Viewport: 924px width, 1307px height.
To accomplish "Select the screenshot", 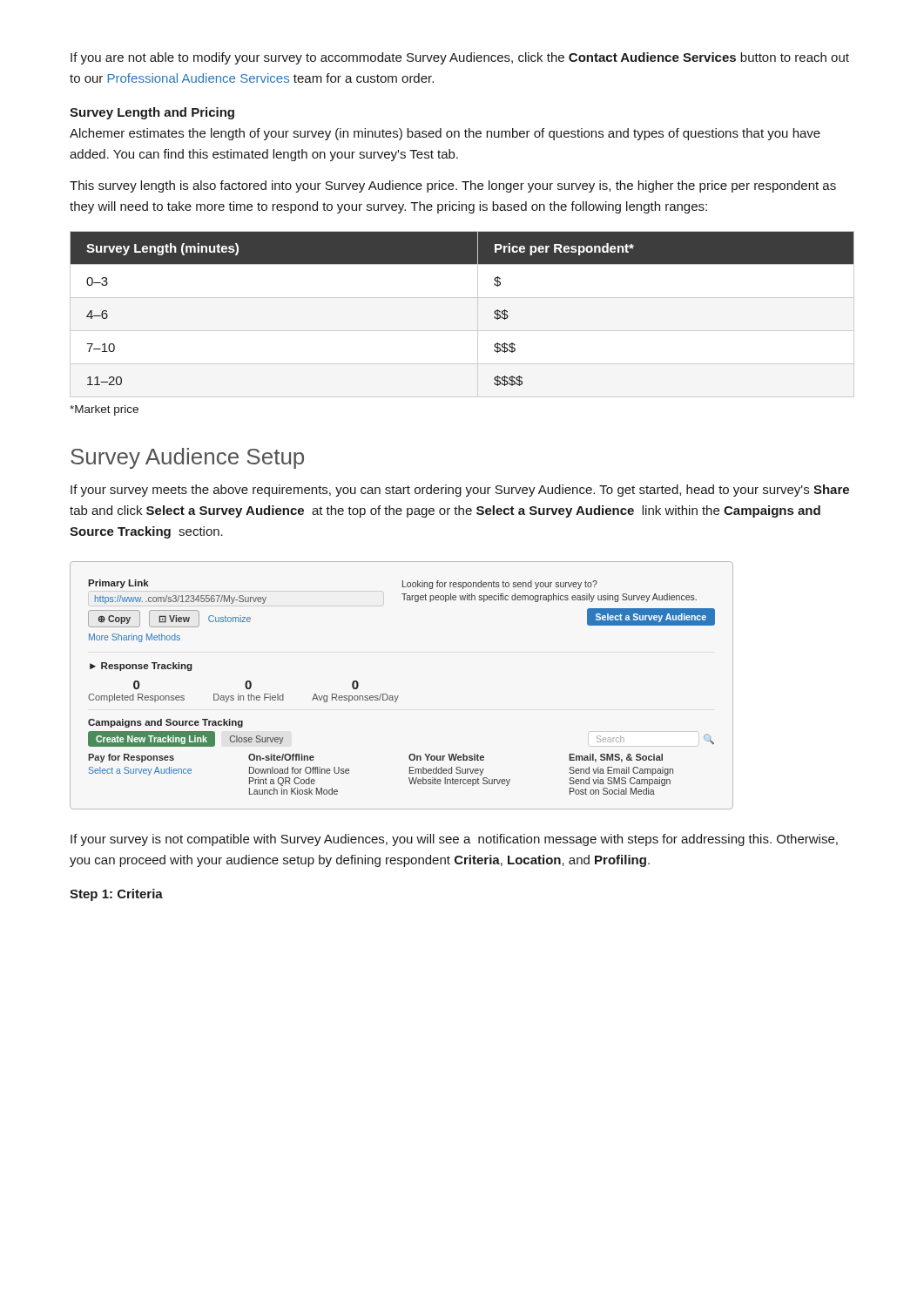I will coord(462,685).
